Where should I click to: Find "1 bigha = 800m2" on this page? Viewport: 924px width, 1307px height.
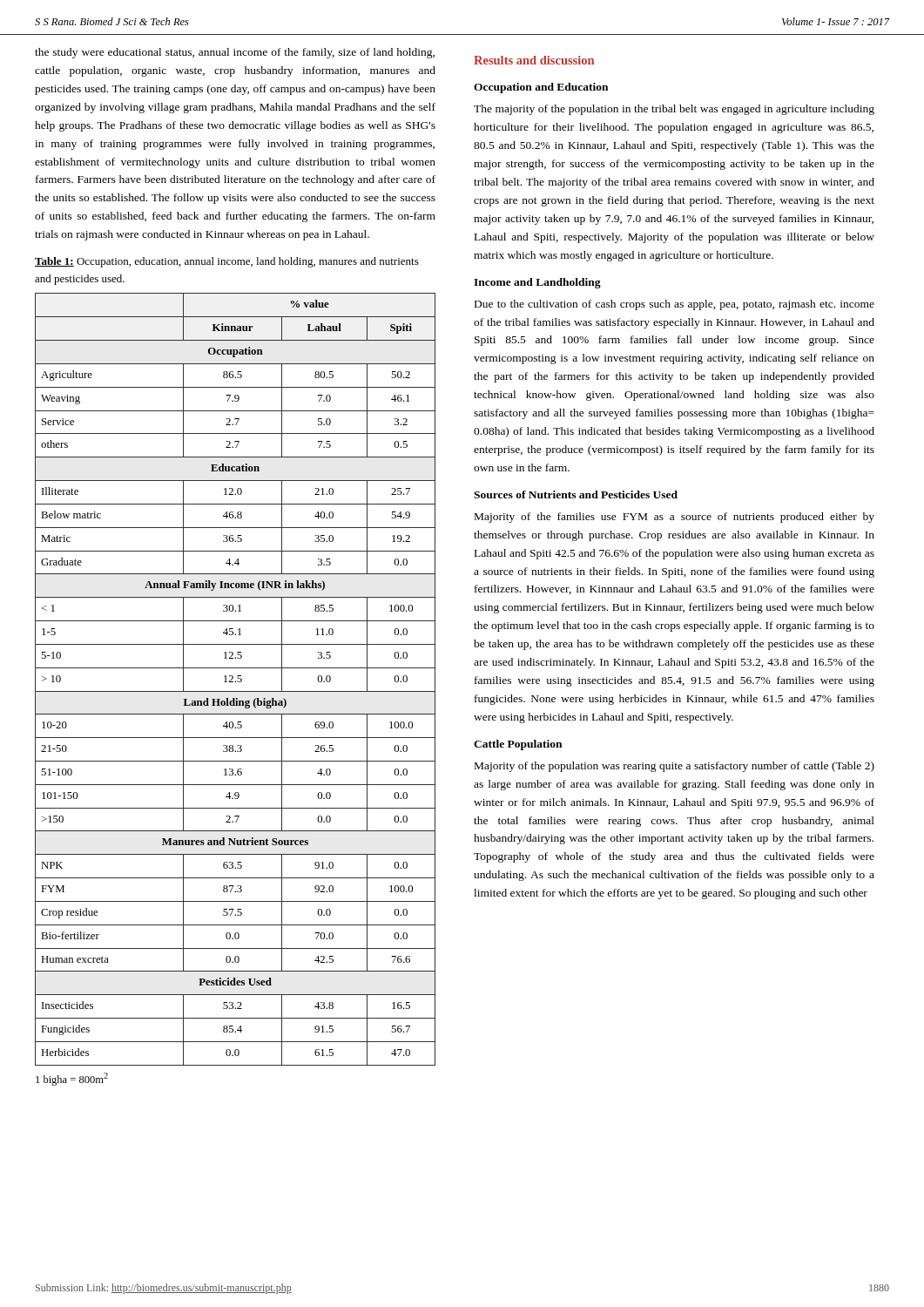(x=71, y=1078)
